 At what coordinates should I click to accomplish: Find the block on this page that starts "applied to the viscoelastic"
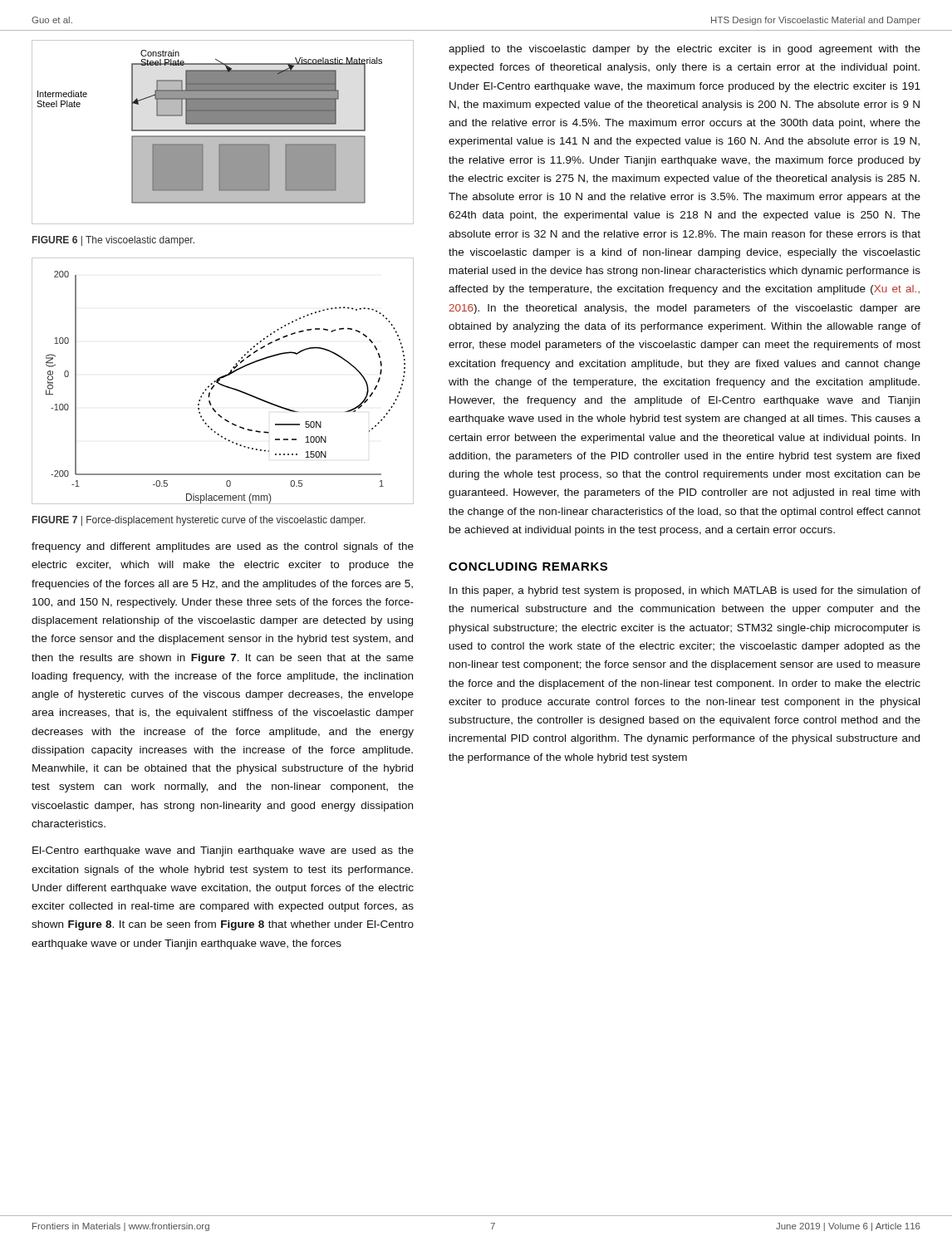tap(684, 289)
